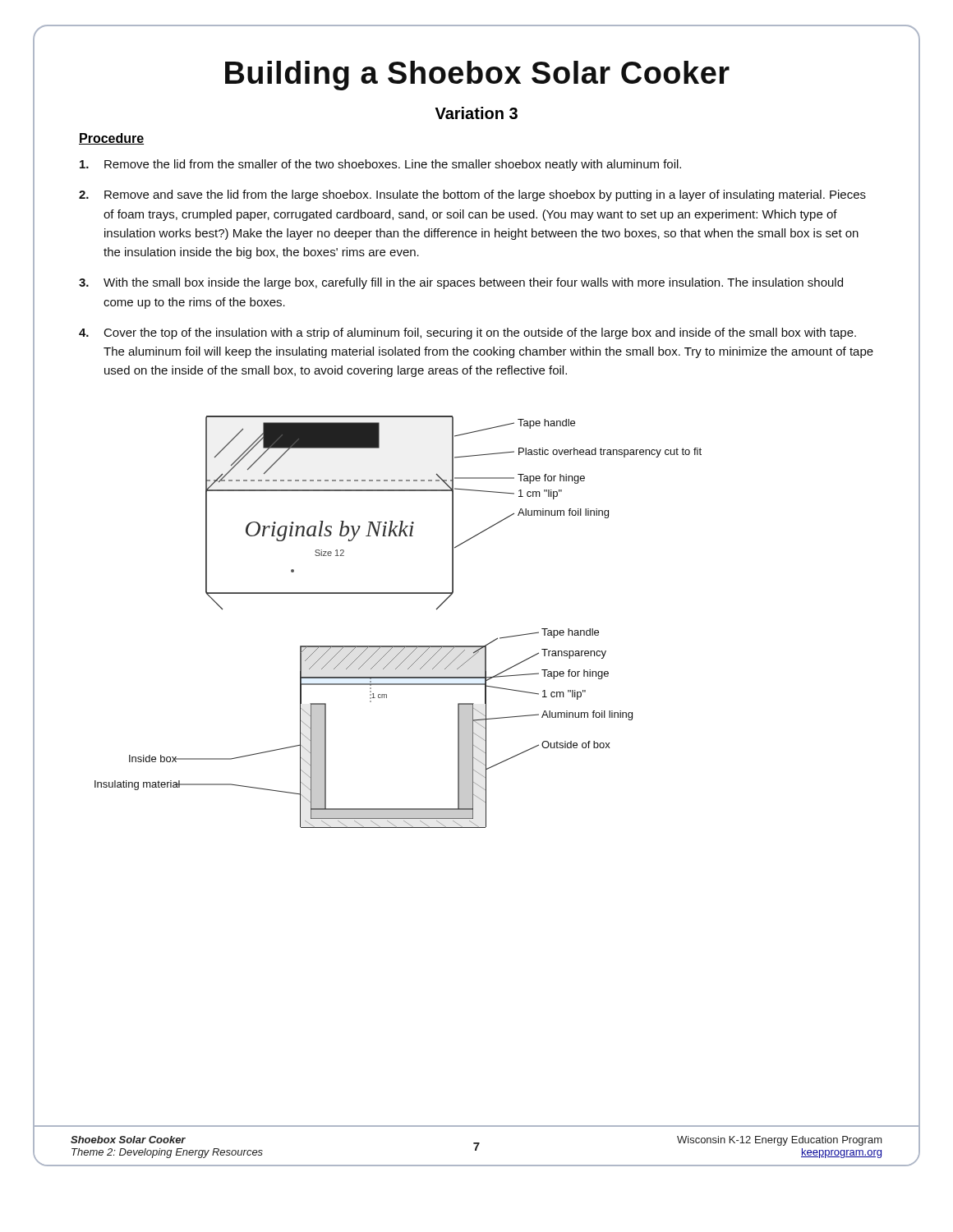Locate the title that says "Building a Shoebox Solar Cooker"
This screenshot has height=1232, width=953.
[476, 73]
